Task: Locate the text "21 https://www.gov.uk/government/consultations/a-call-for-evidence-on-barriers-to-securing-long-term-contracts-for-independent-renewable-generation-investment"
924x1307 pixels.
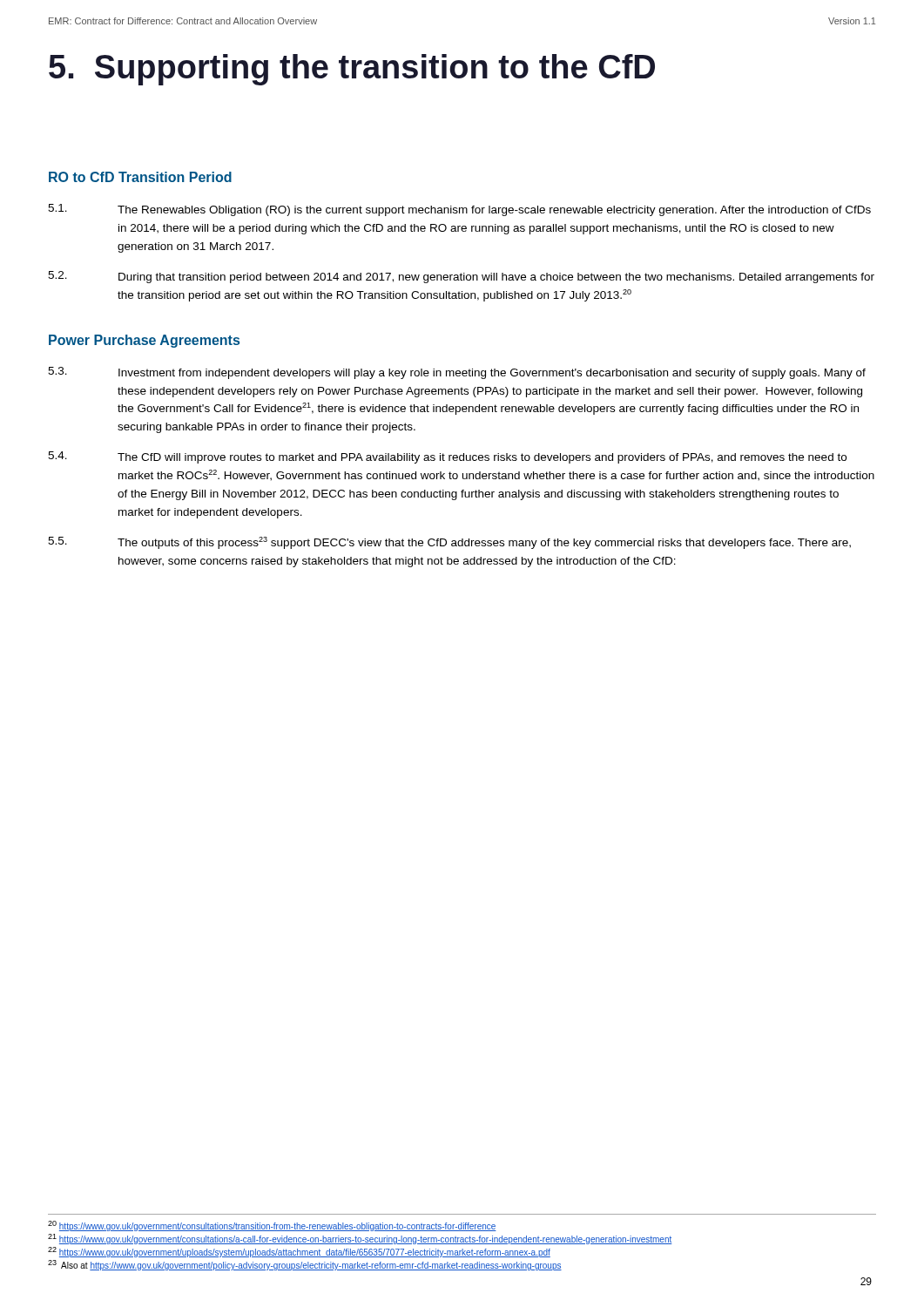Action: coord(360,1239)
